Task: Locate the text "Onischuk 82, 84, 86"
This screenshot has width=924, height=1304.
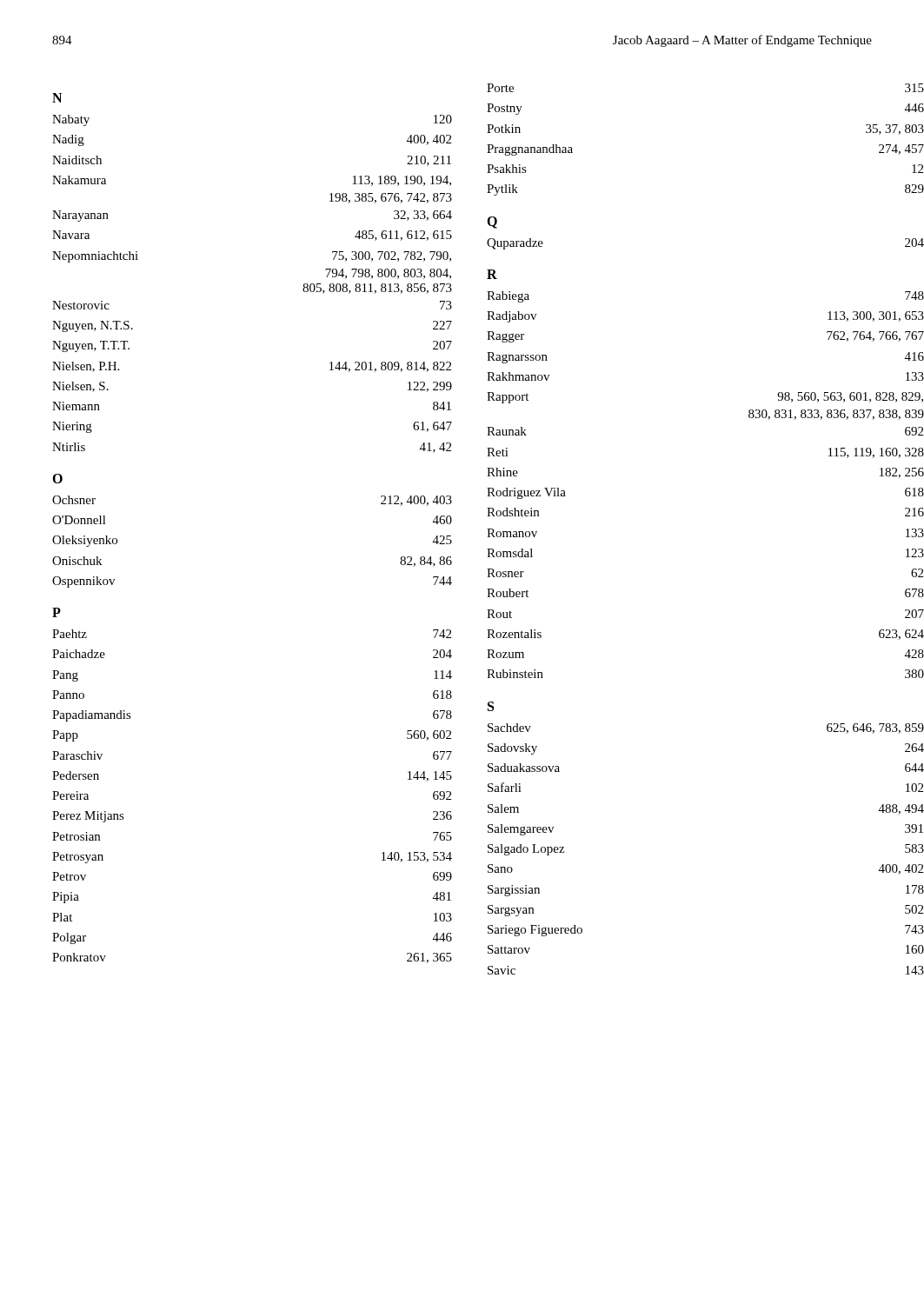Action: (74, 562)
